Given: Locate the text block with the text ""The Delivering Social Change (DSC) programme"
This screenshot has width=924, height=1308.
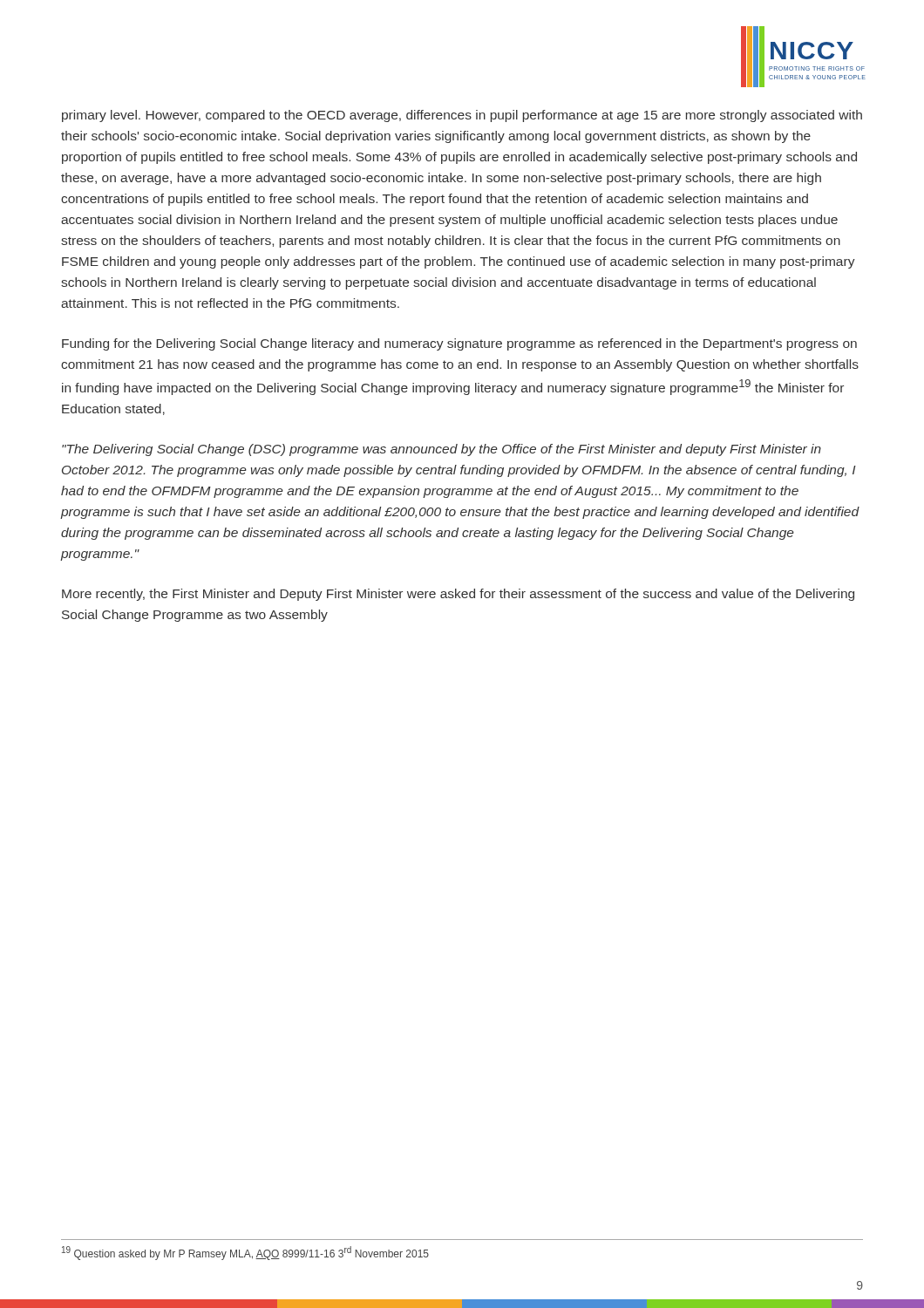Looking at the screenshot, I should (460, 501).
